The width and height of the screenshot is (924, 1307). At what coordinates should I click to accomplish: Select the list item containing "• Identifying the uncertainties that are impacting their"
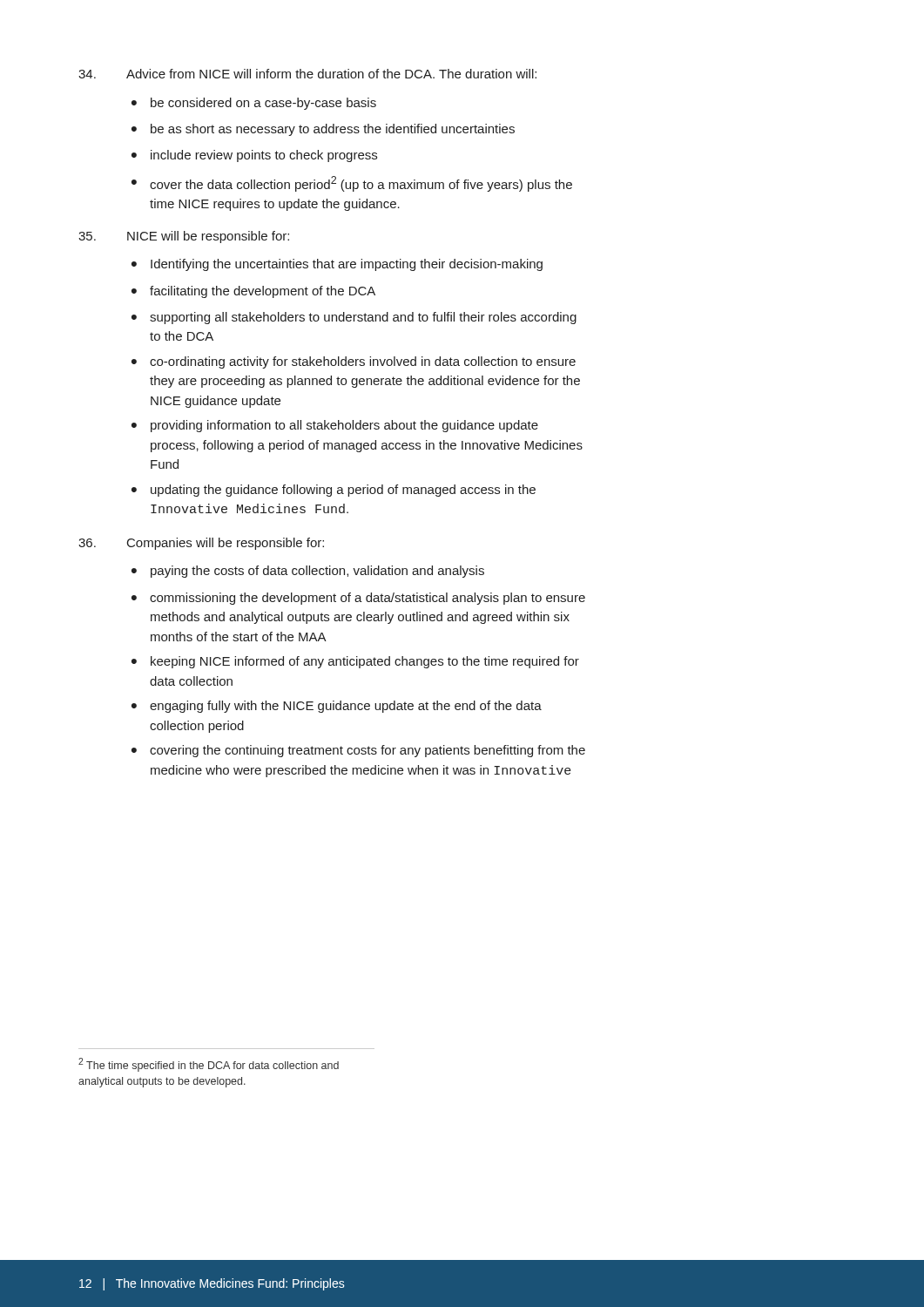coord(337,265)
